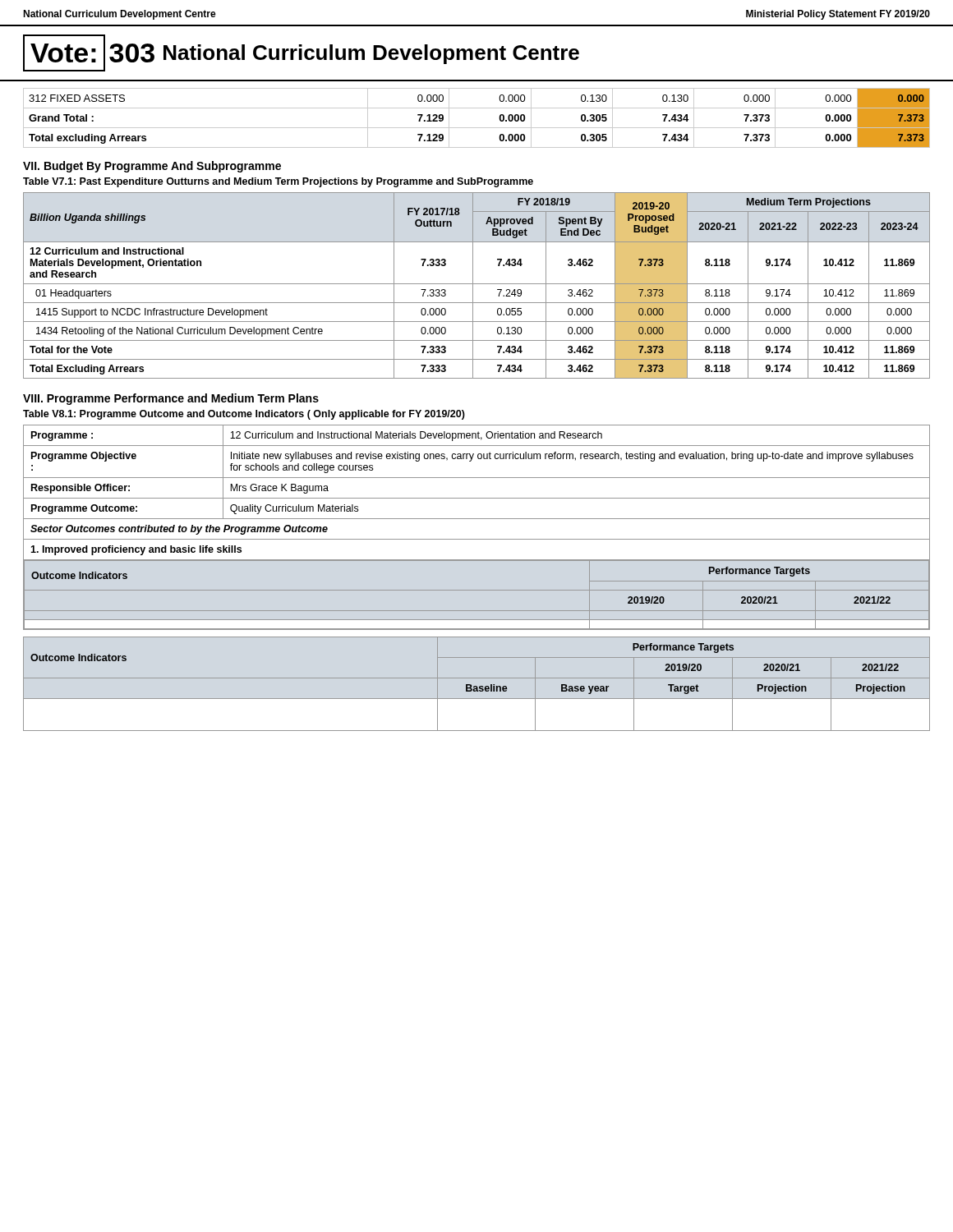Find the table that mentions "Total excluding Arrears"
Viewport: 953px width, 1232px height.
(x=476, y=118)
